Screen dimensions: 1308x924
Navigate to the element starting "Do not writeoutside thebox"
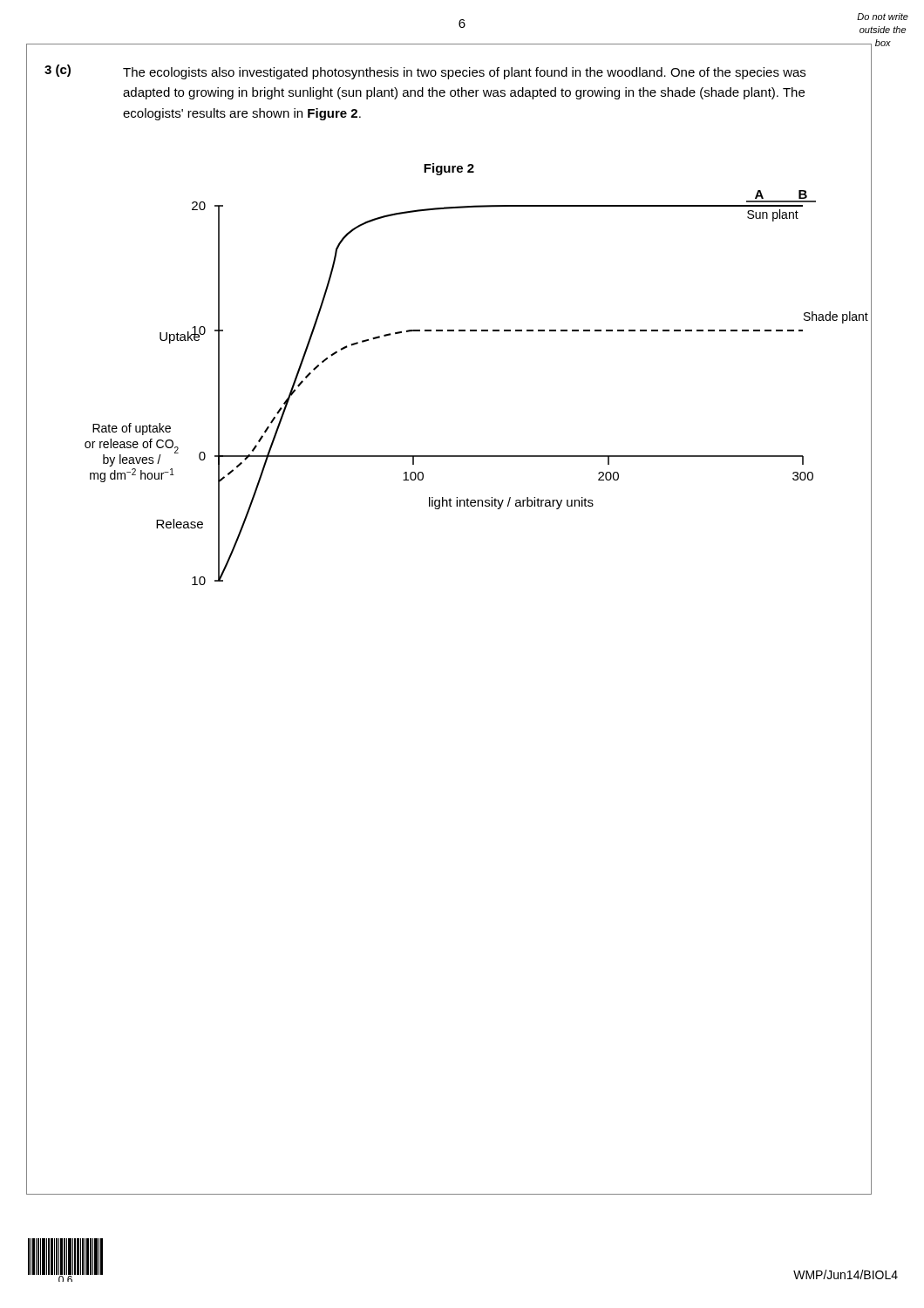click(883, 30)
